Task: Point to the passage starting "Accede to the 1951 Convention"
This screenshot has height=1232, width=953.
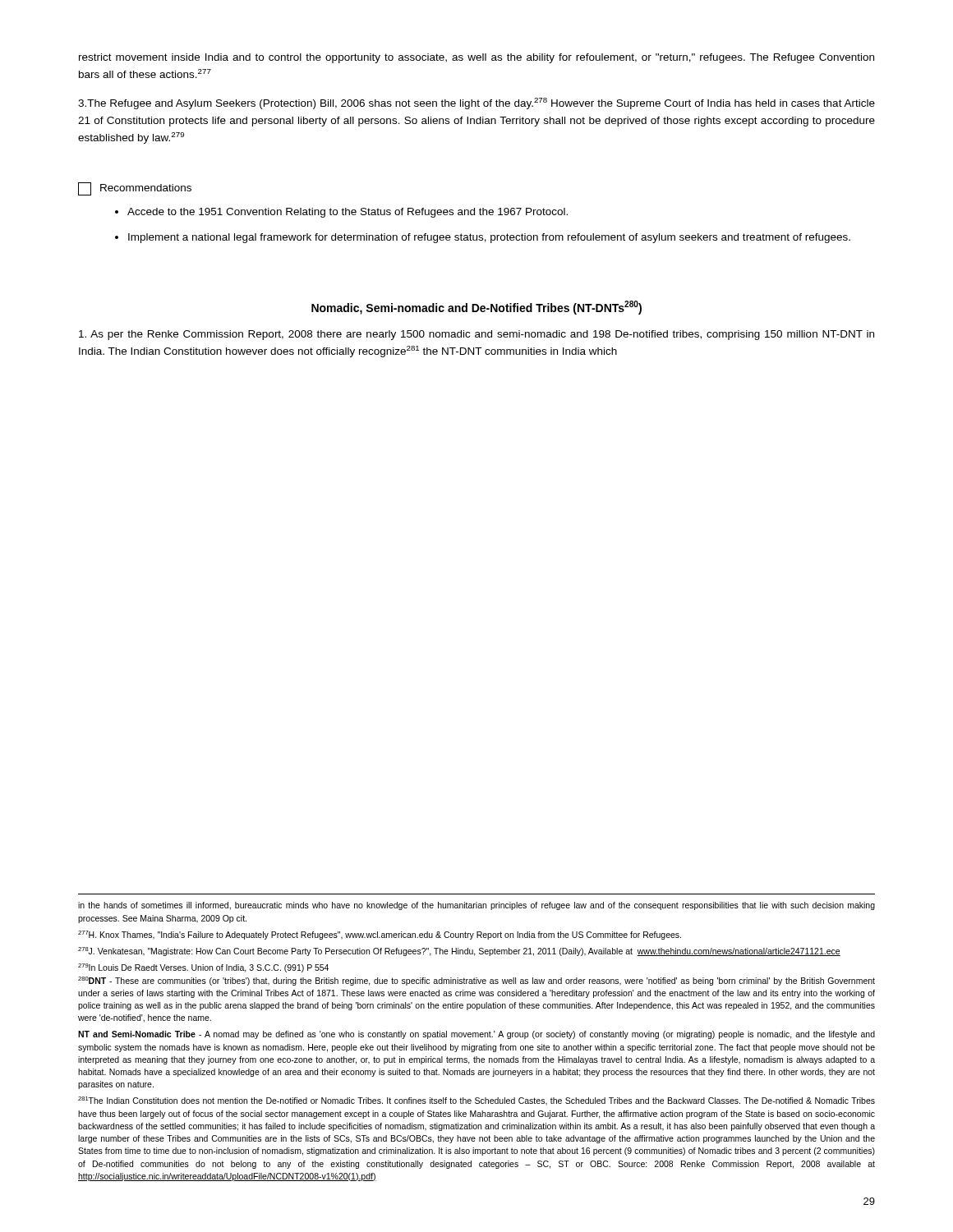Action: click(348, 211)
